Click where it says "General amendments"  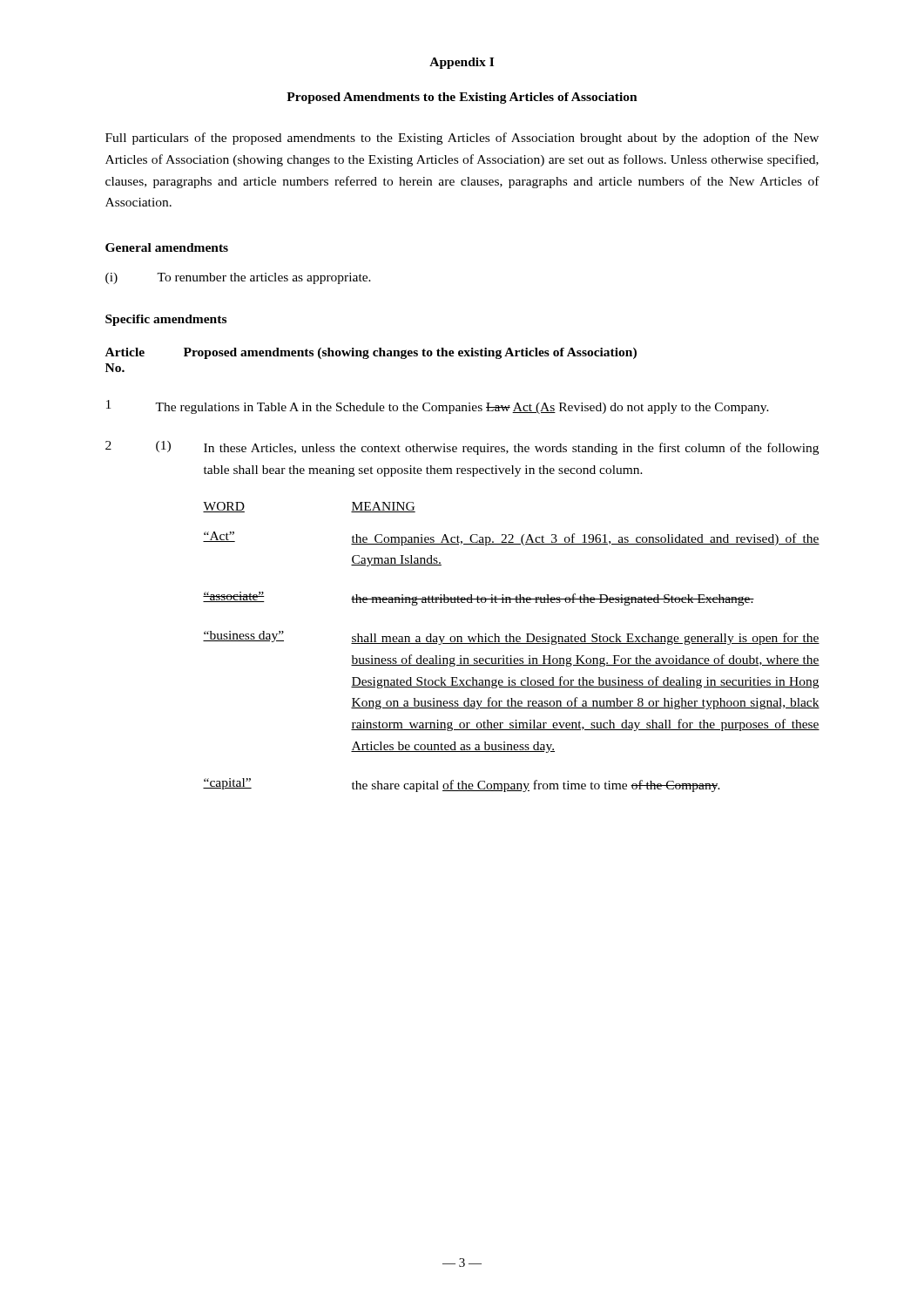(167, 247)
